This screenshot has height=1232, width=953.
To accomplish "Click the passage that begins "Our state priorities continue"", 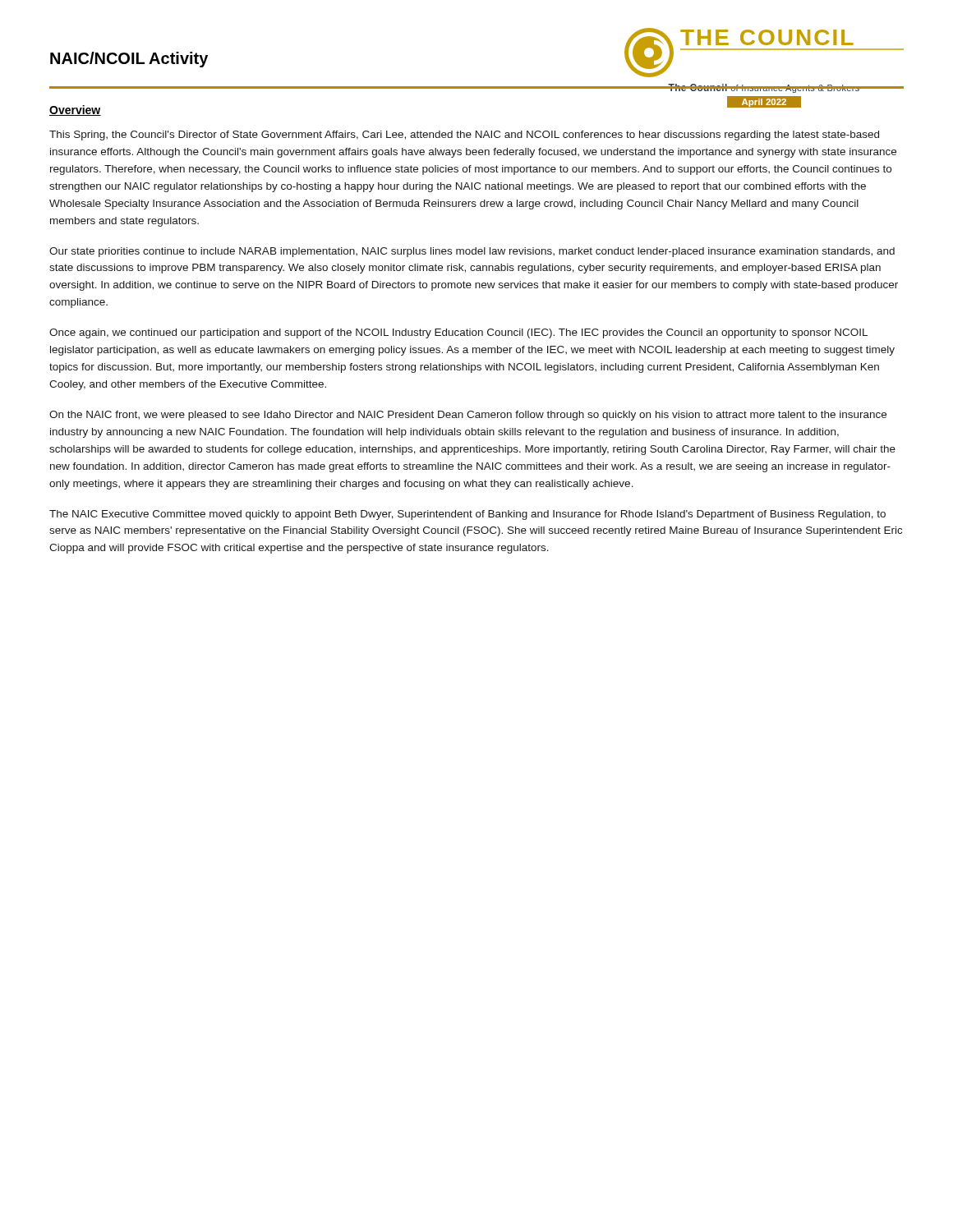I will [474, 276].
